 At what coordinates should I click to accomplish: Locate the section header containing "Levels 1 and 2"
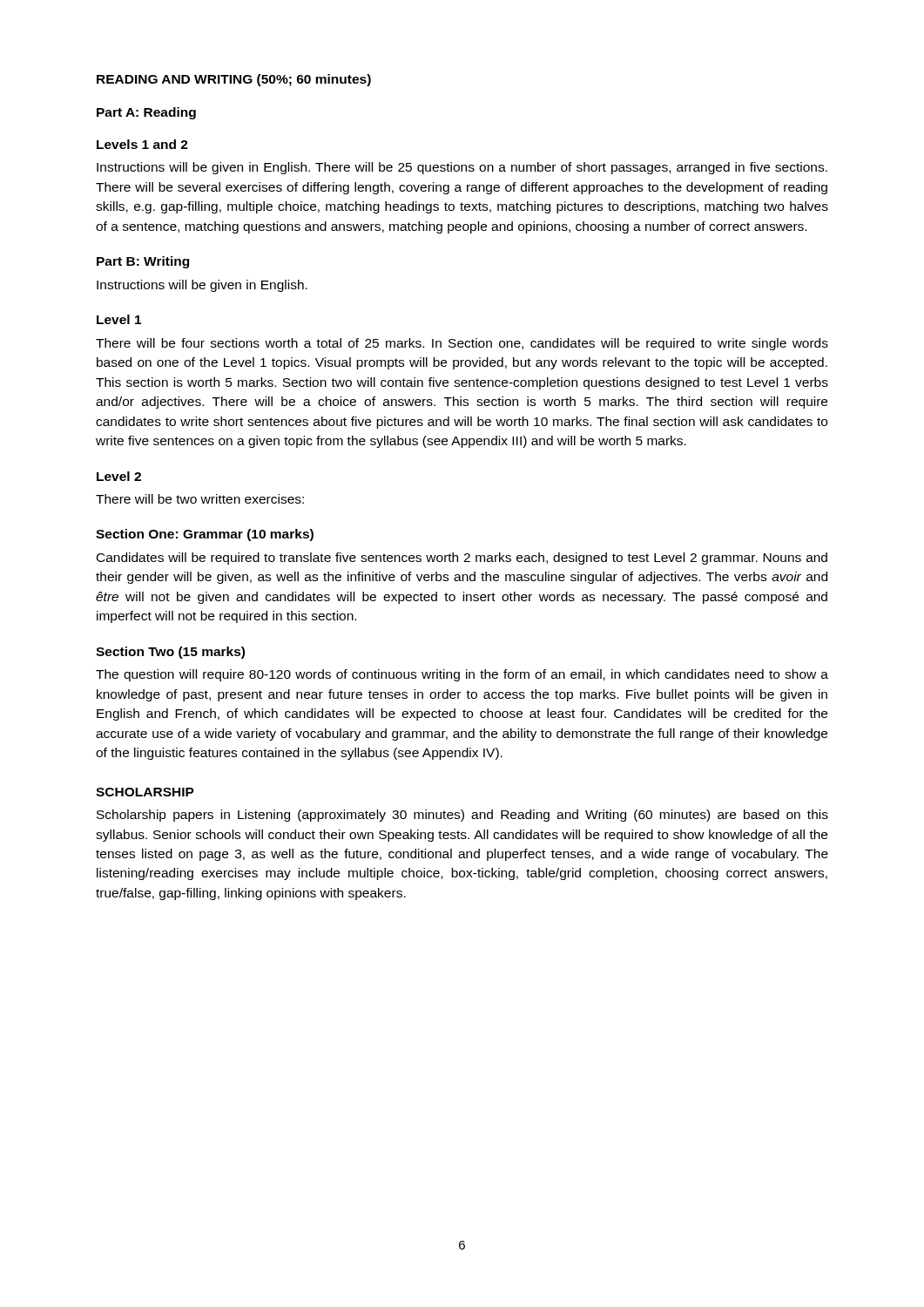tap(142, 144)
